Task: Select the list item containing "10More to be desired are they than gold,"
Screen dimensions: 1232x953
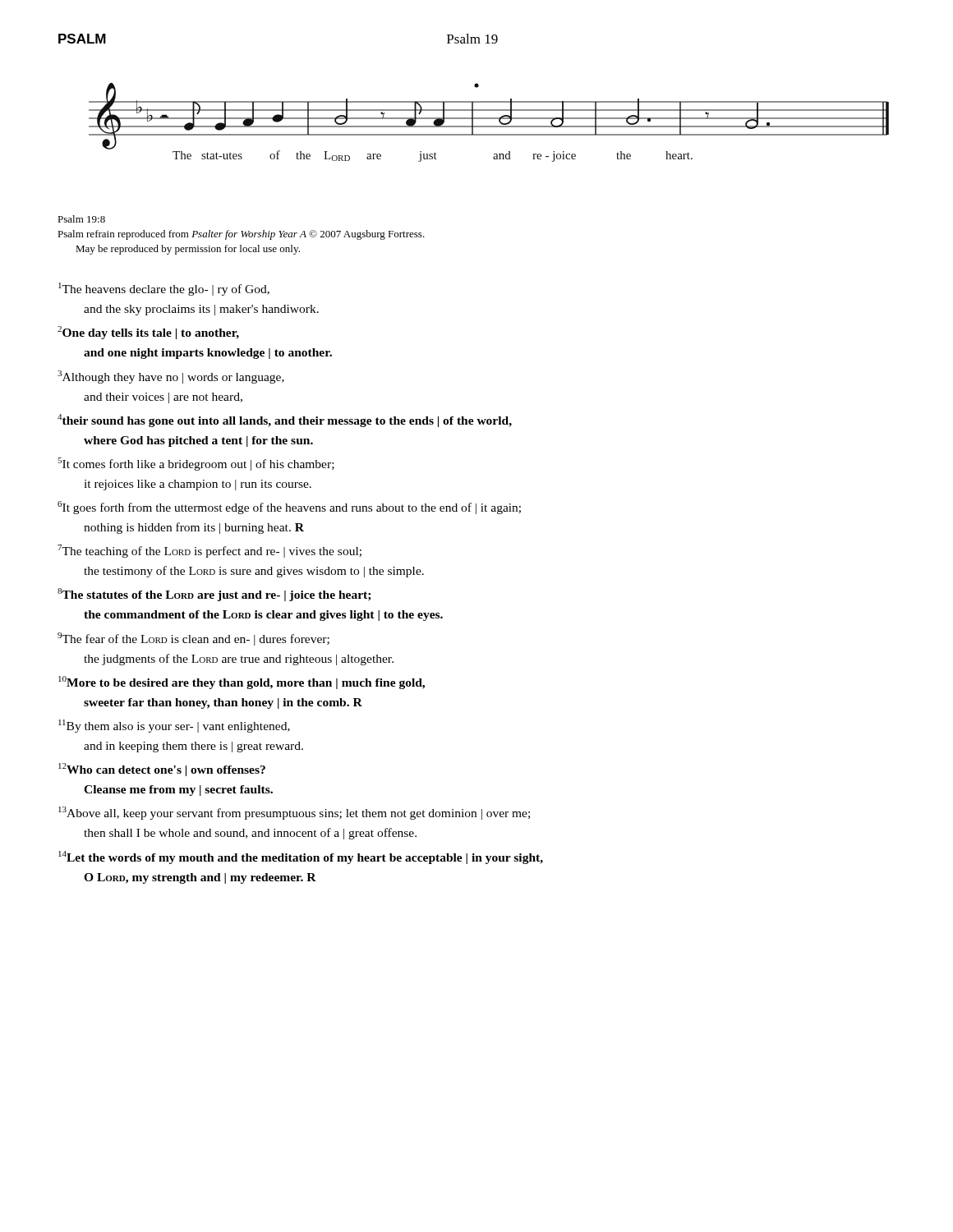Action: (242, 683)
